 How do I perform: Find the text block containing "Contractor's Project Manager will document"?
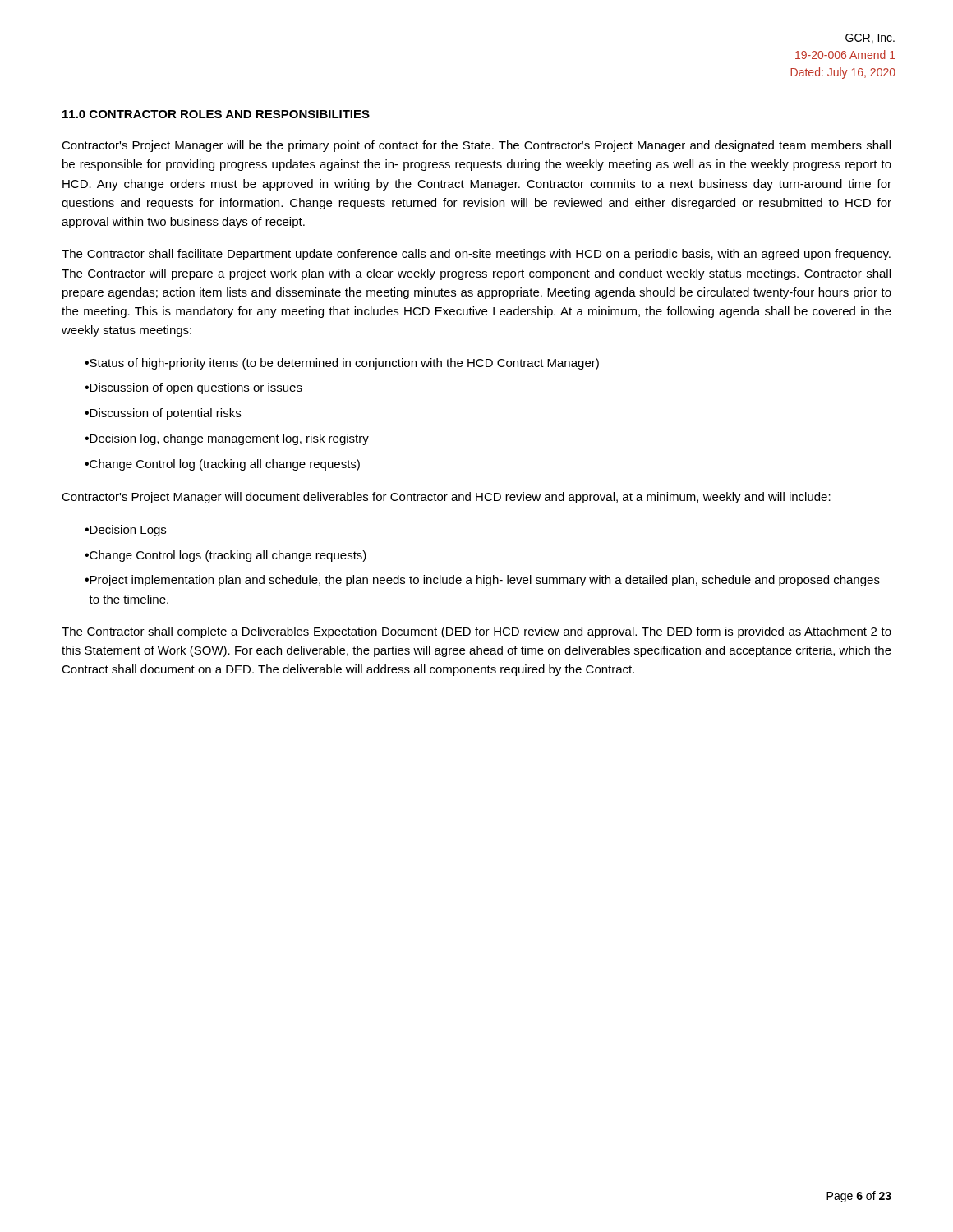point(446,497)
